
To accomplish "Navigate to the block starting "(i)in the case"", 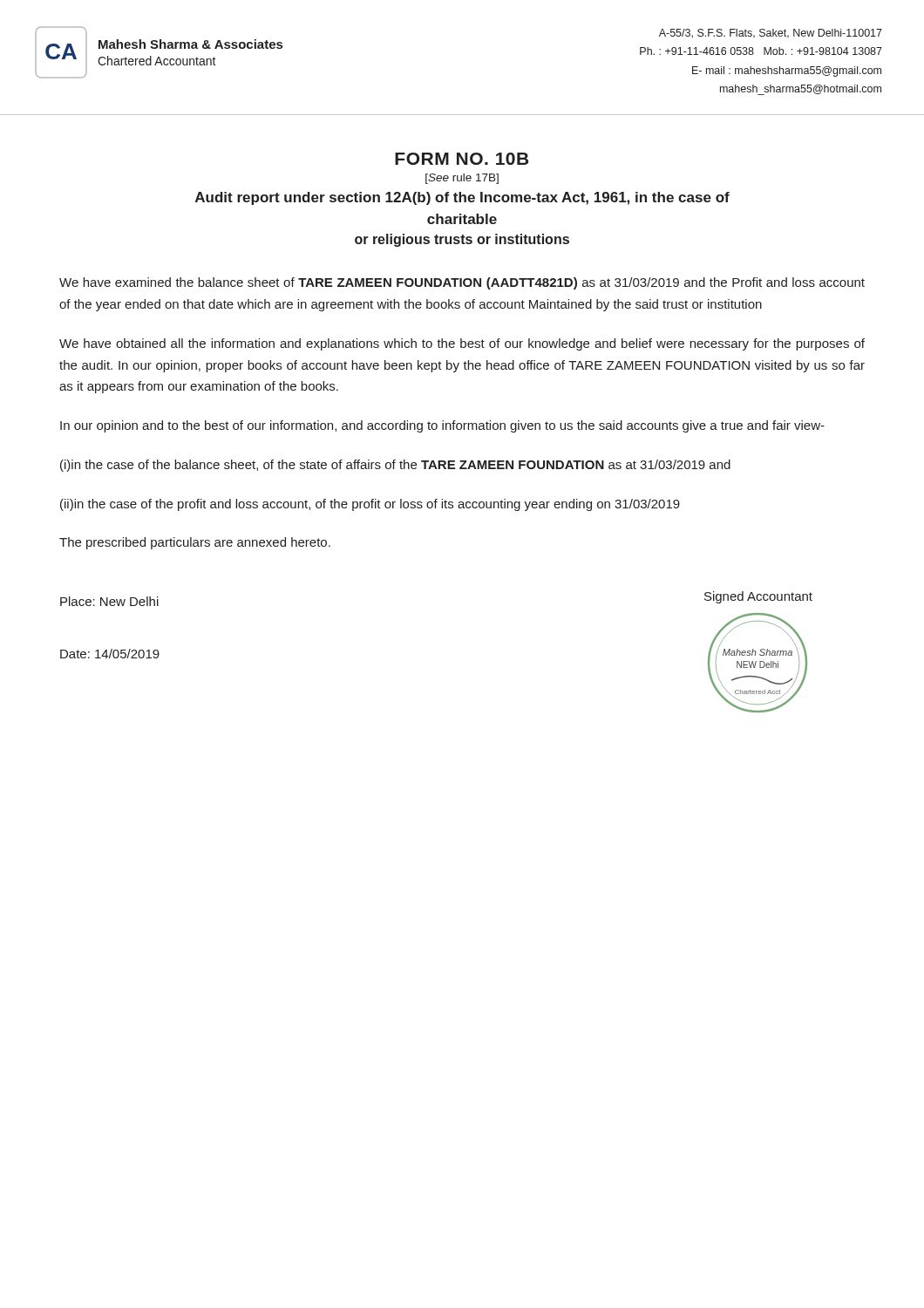I will tap(395, 464).
